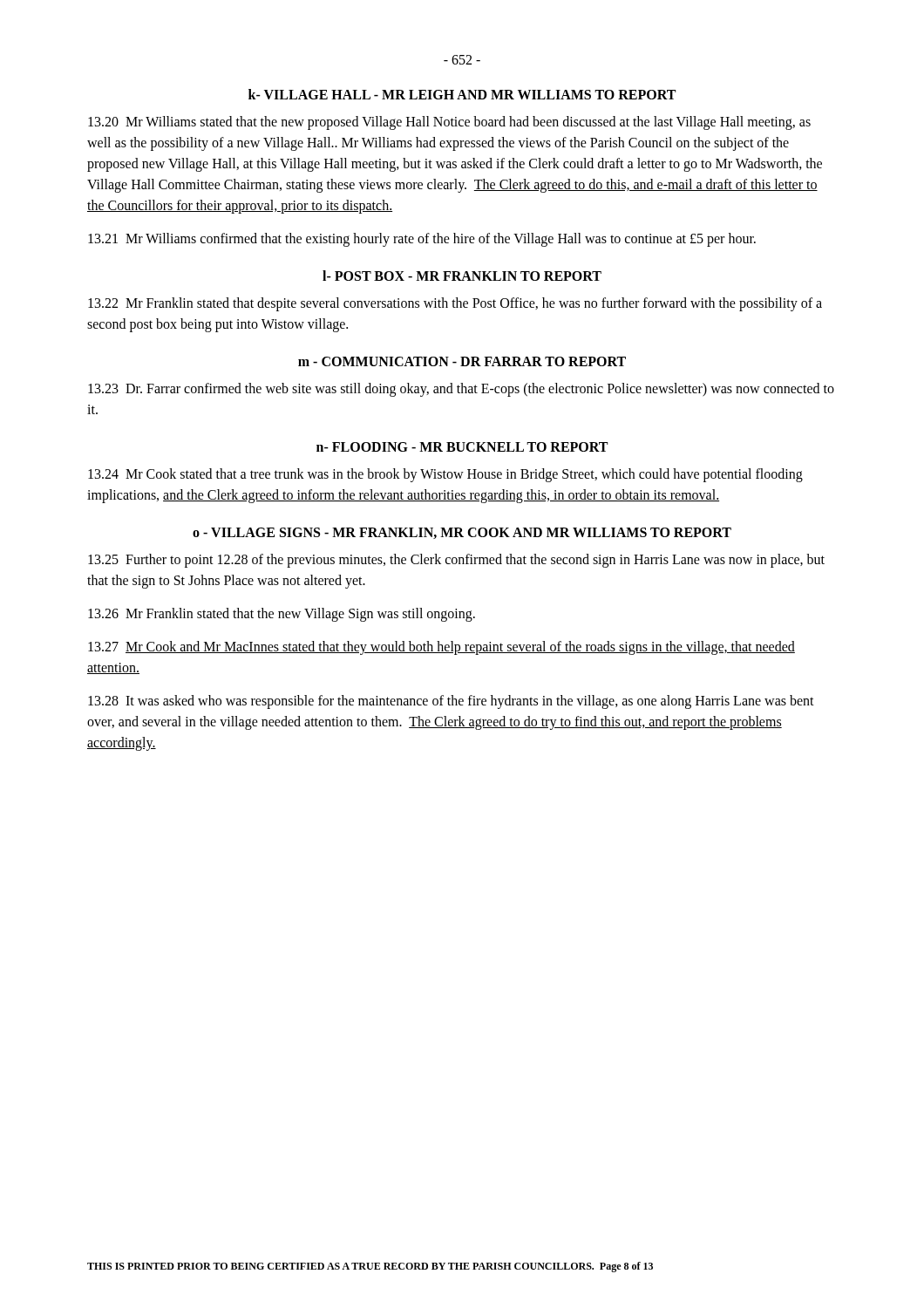Click on the region starting "28 It was asked who was"
Viewport: 924px width, 1308px height.
(x=450, y=722)
